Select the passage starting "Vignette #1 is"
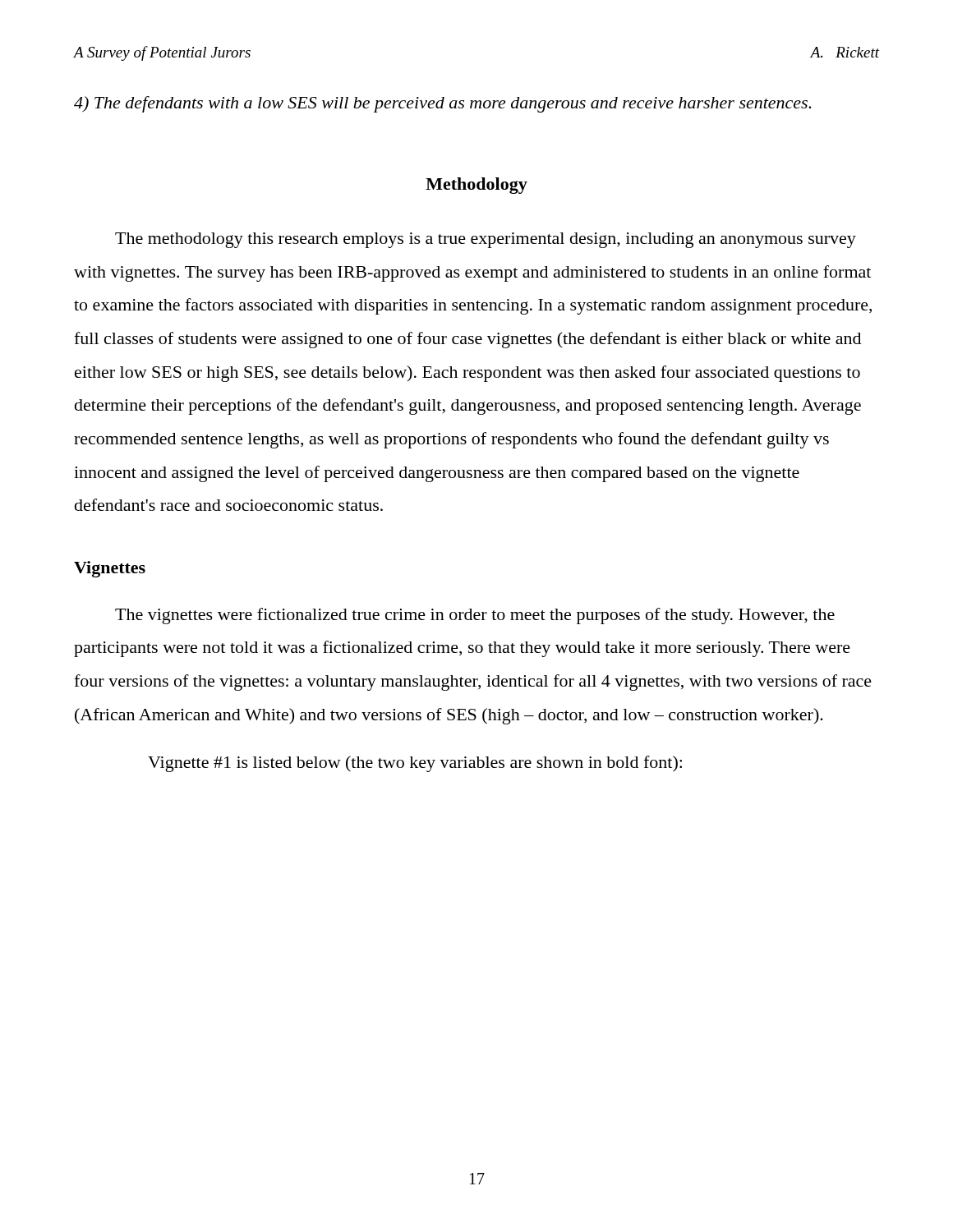The width and height of the screenshot is (953, 1232). click(x=416, y=762)
